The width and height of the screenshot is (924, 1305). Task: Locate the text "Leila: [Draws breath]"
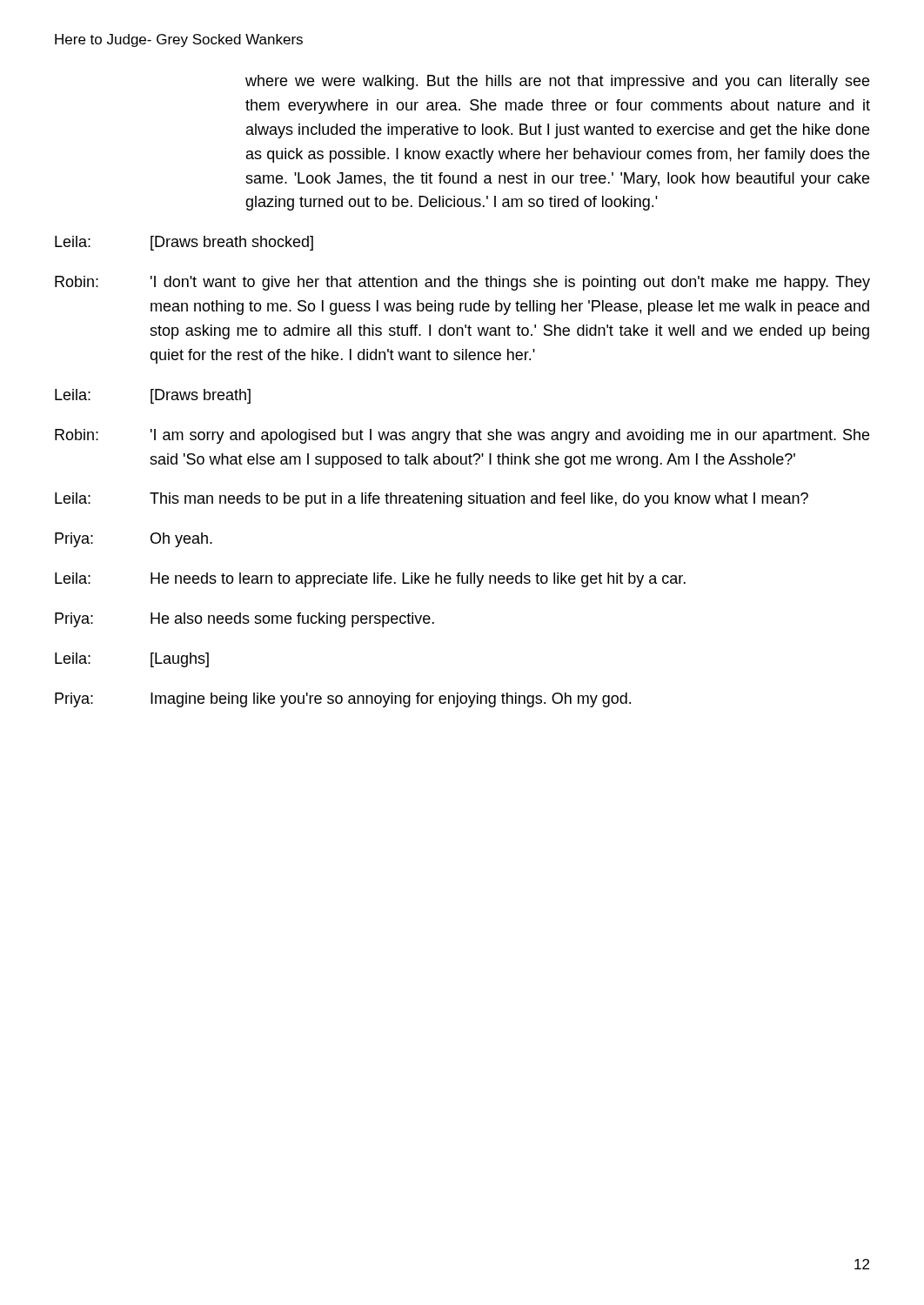coord(153,396)
